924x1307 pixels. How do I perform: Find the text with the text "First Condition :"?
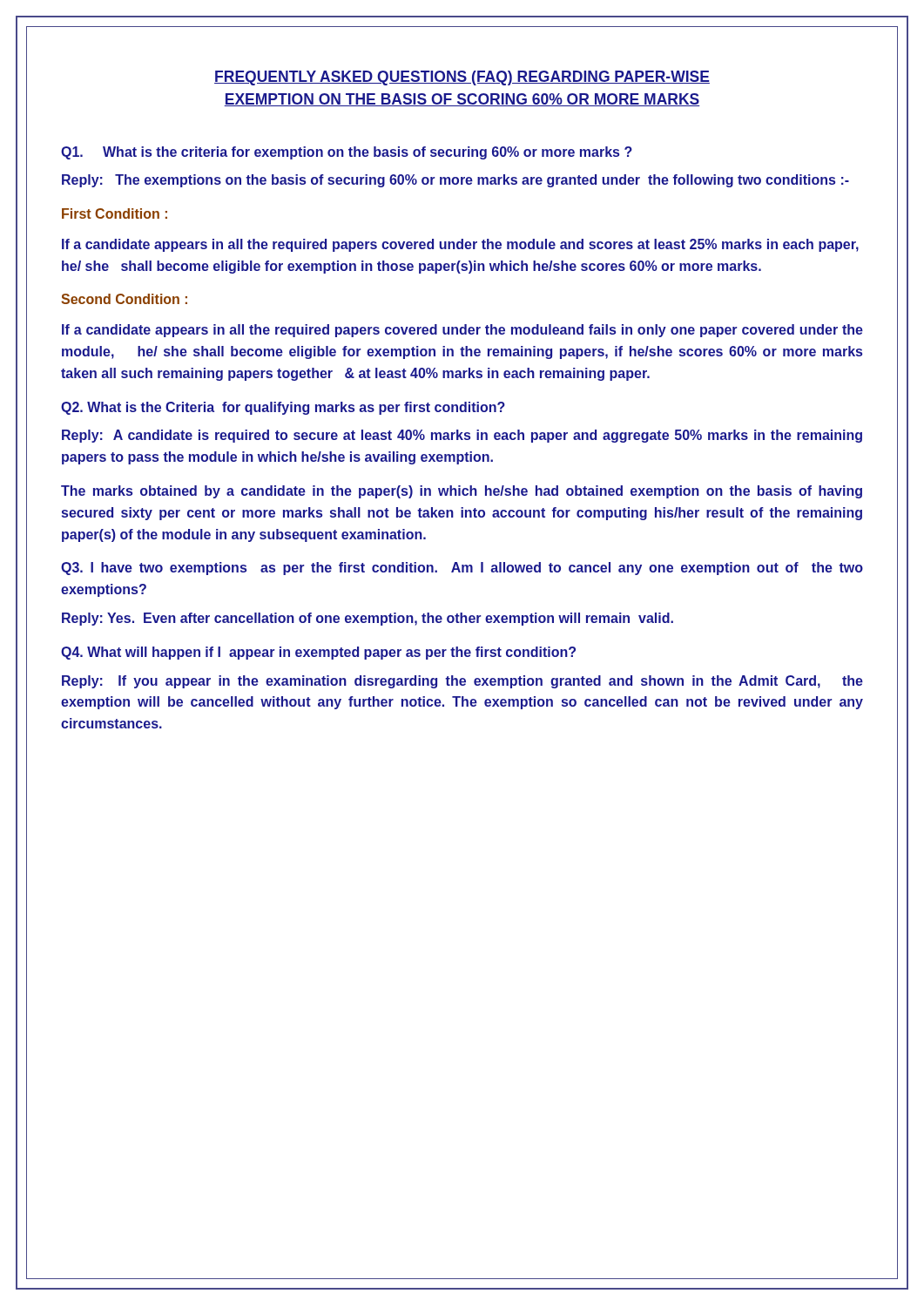point(115,214)
